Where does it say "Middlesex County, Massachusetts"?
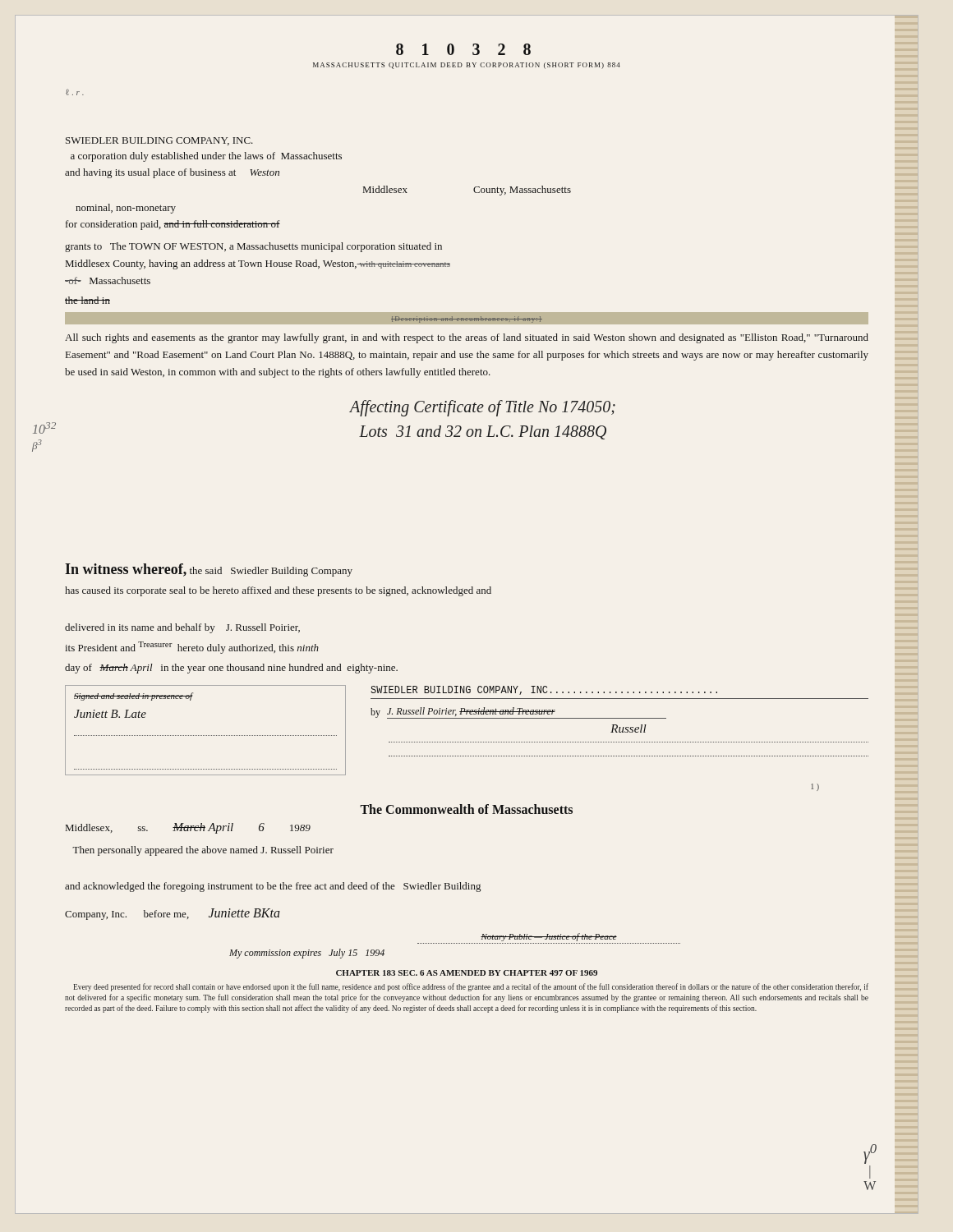This screenshot has width=953, height=1232. pyautogui.click(x=467, y=190)
